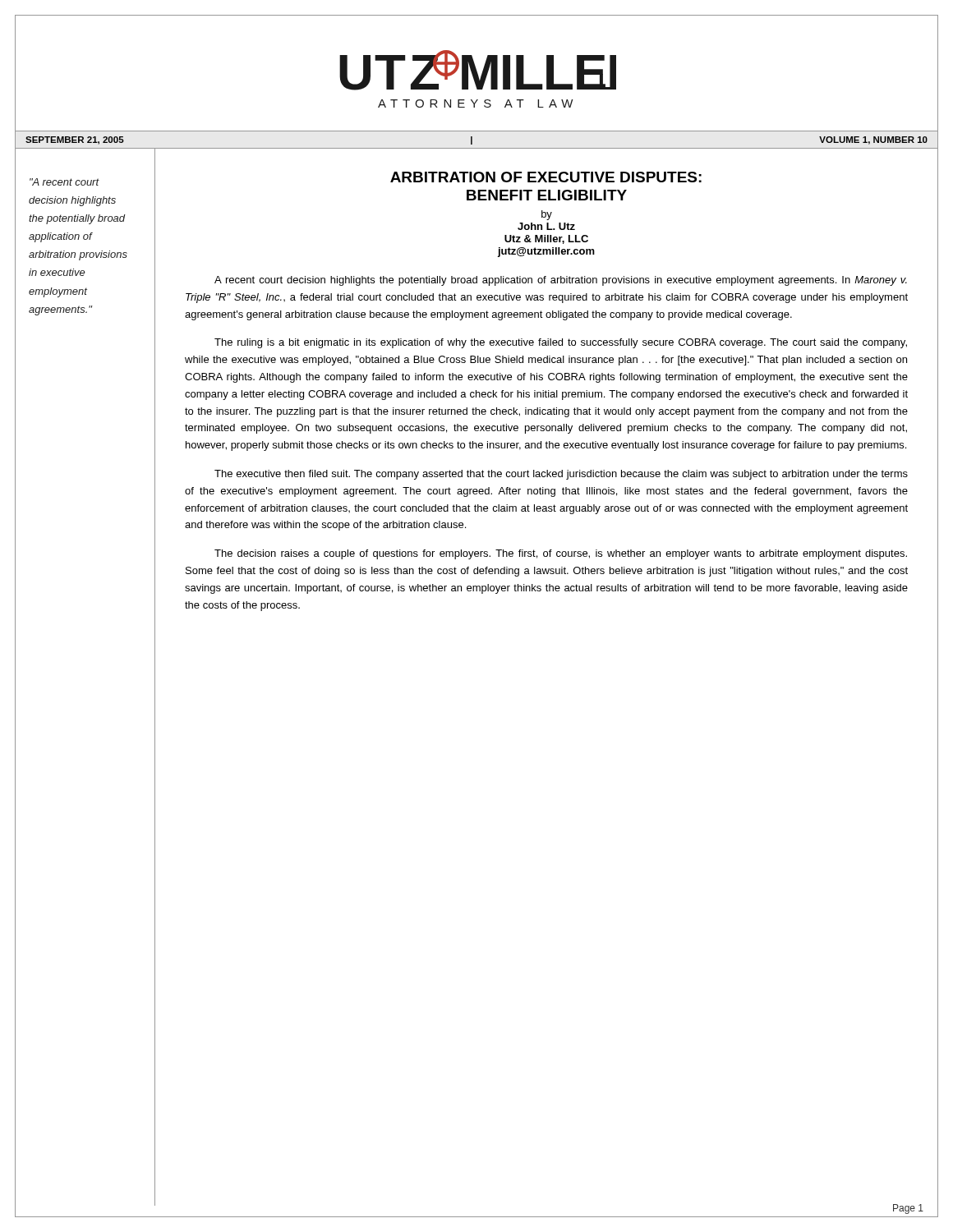Find ""A recent court" on this page
953x1232 pixels.
[x=64, y=182]
